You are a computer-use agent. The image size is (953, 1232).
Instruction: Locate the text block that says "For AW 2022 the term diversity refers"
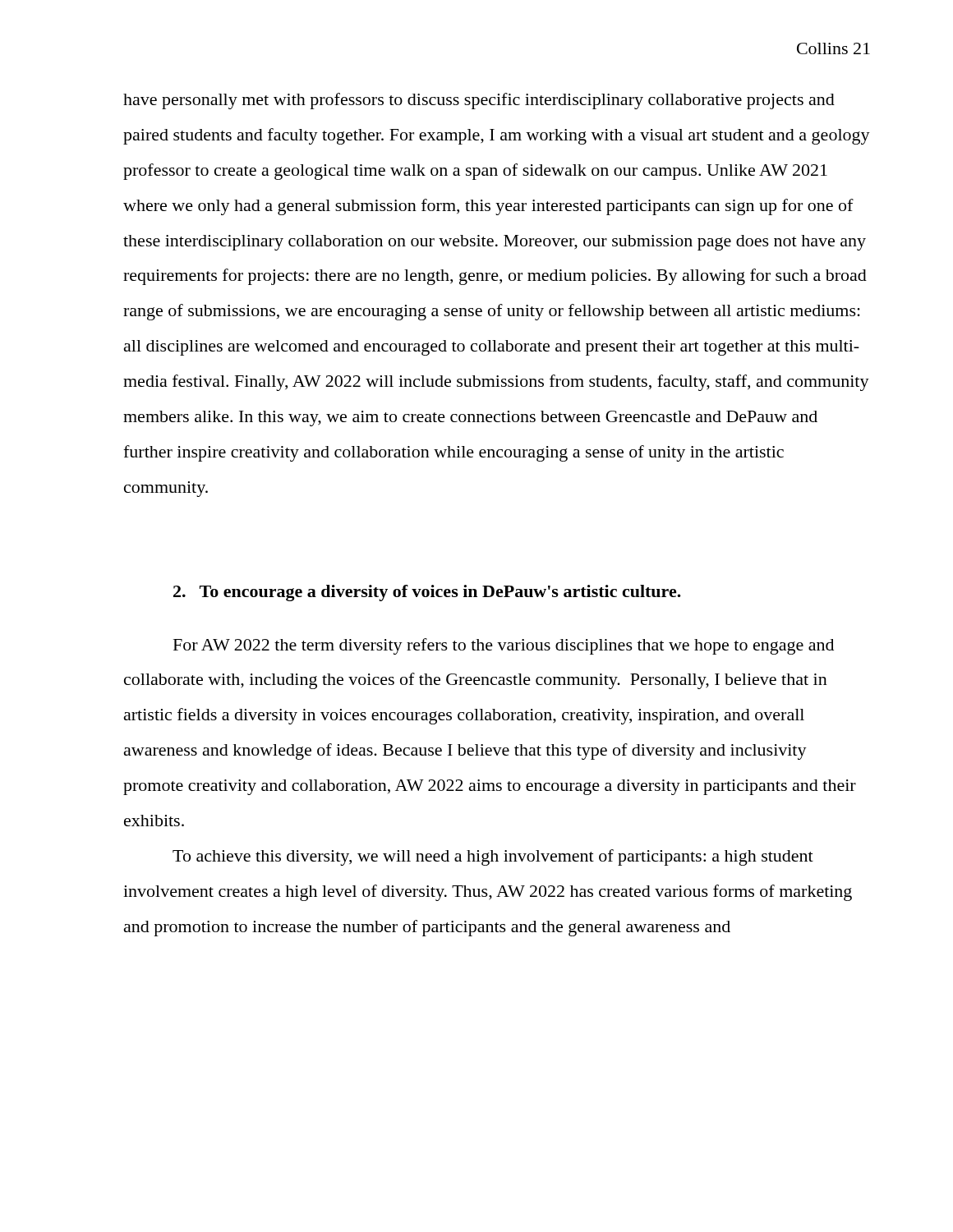[x=504, y=646]
